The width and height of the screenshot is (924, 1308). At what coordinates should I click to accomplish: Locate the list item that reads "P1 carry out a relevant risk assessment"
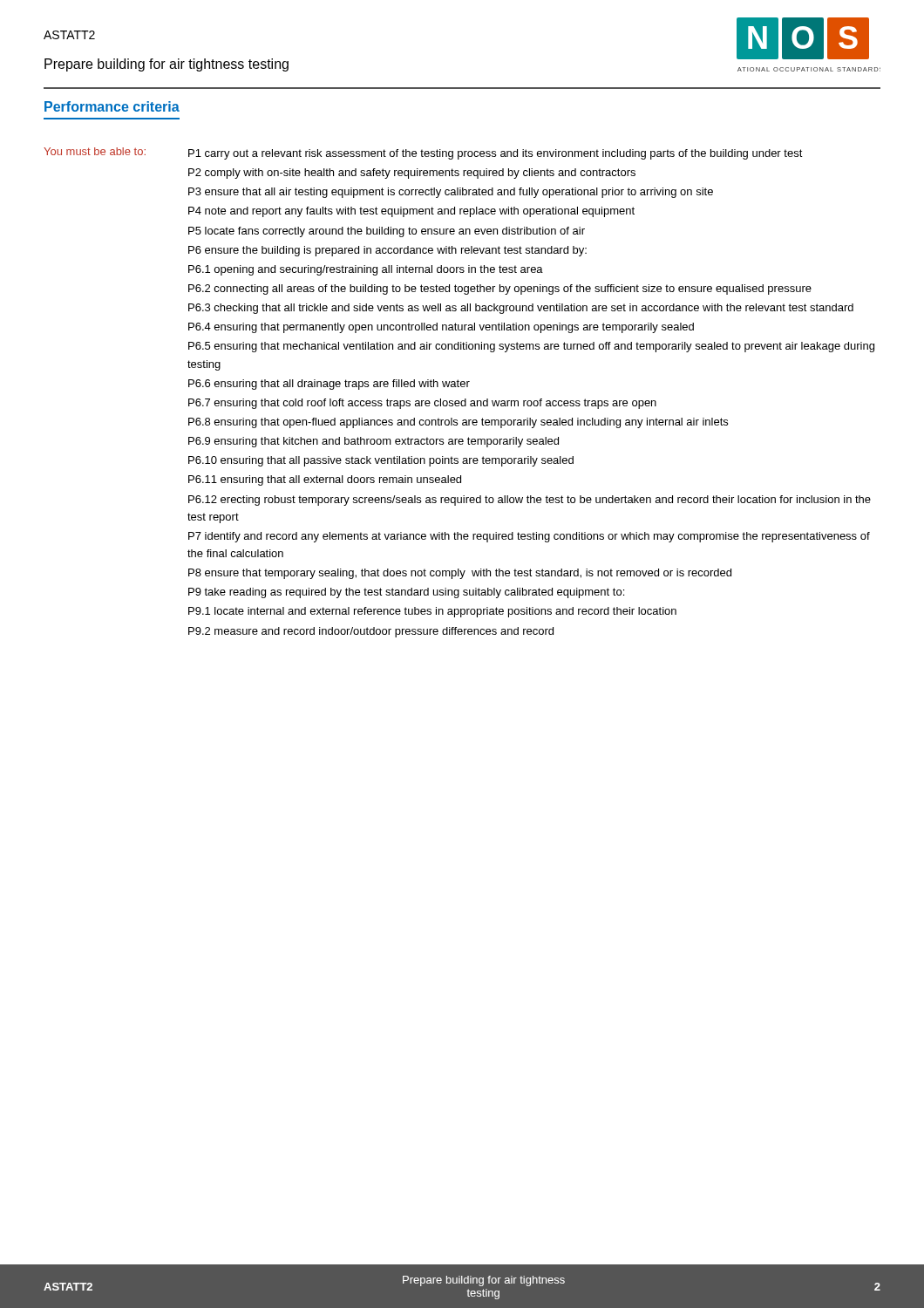(x=495, y=153)
